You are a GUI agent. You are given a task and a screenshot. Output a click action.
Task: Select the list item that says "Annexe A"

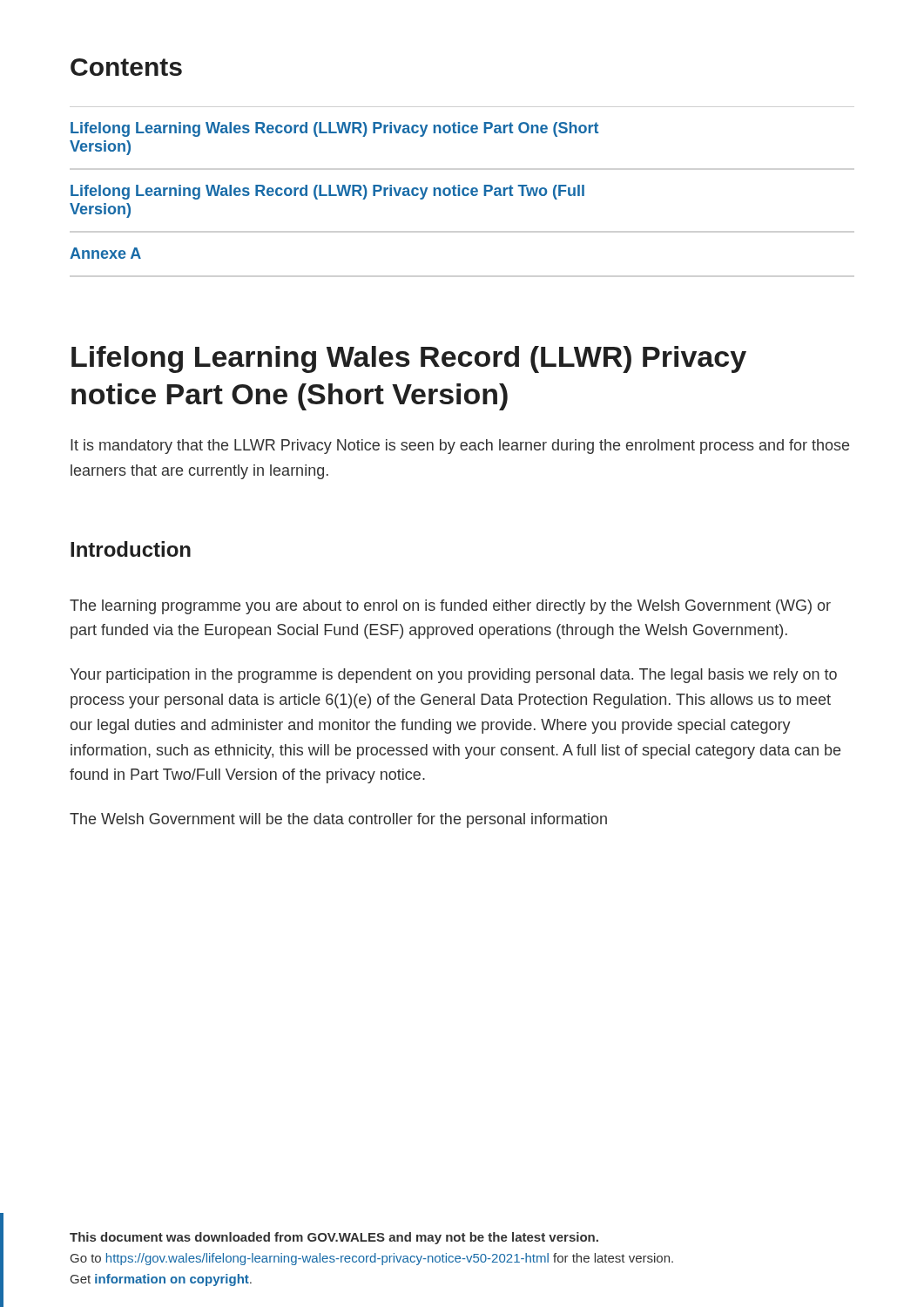[x=105, y=253]
